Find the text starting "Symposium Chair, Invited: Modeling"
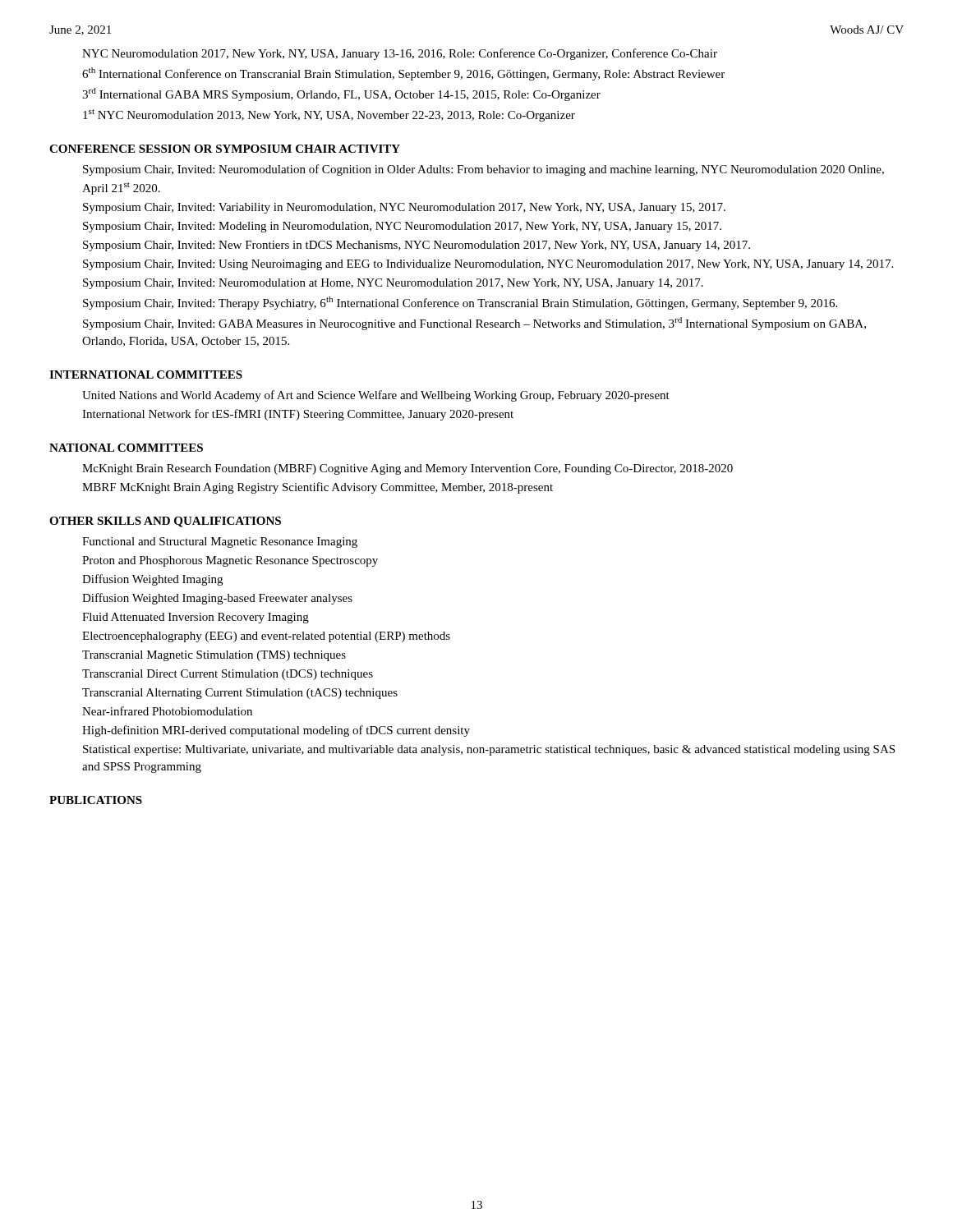The height and width of the screenshot is (1232, 953). (x=402, y=226)
